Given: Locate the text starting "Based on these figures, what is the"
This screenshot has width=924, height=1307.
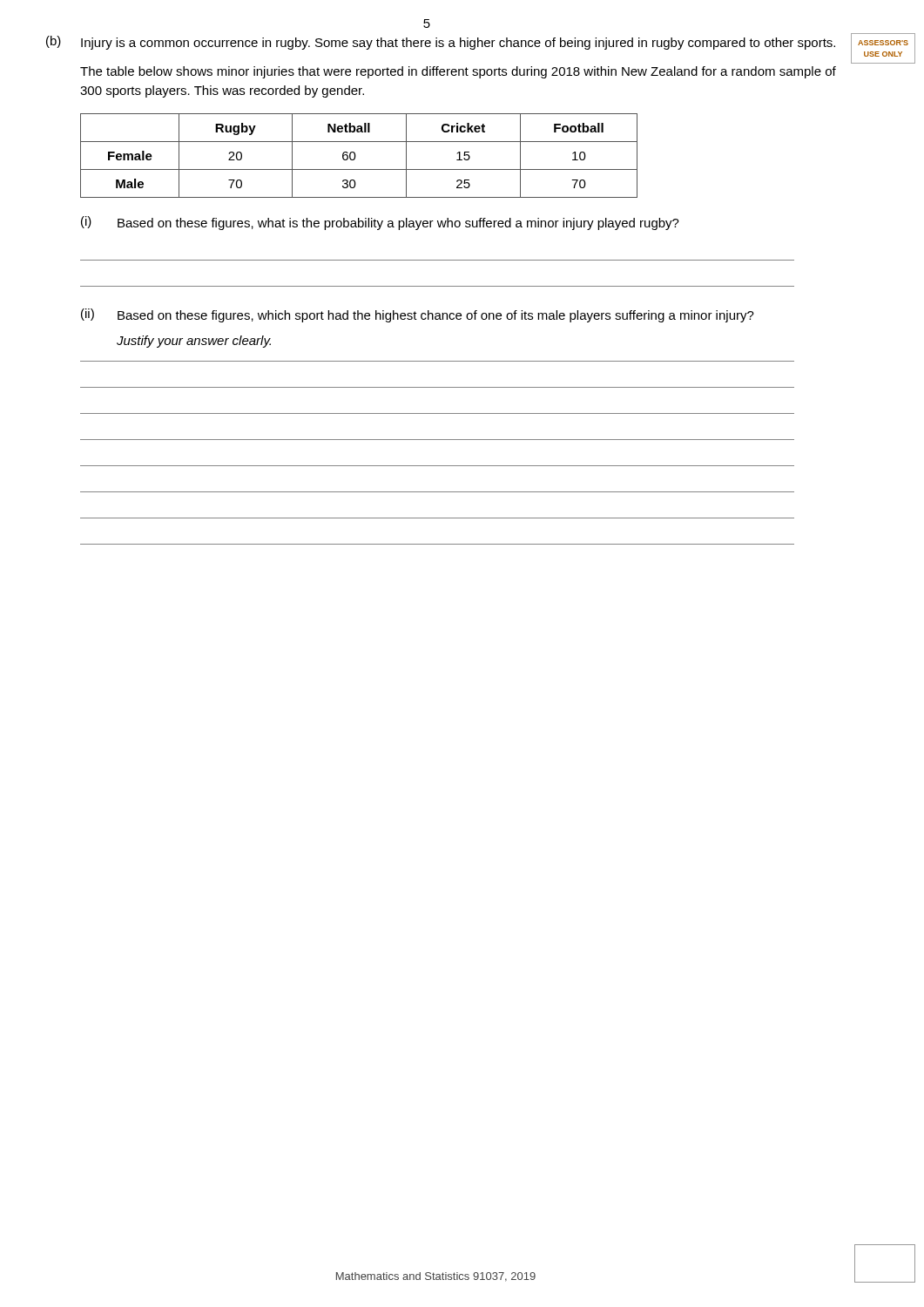Looking at the screenshot, I should 398,222.
